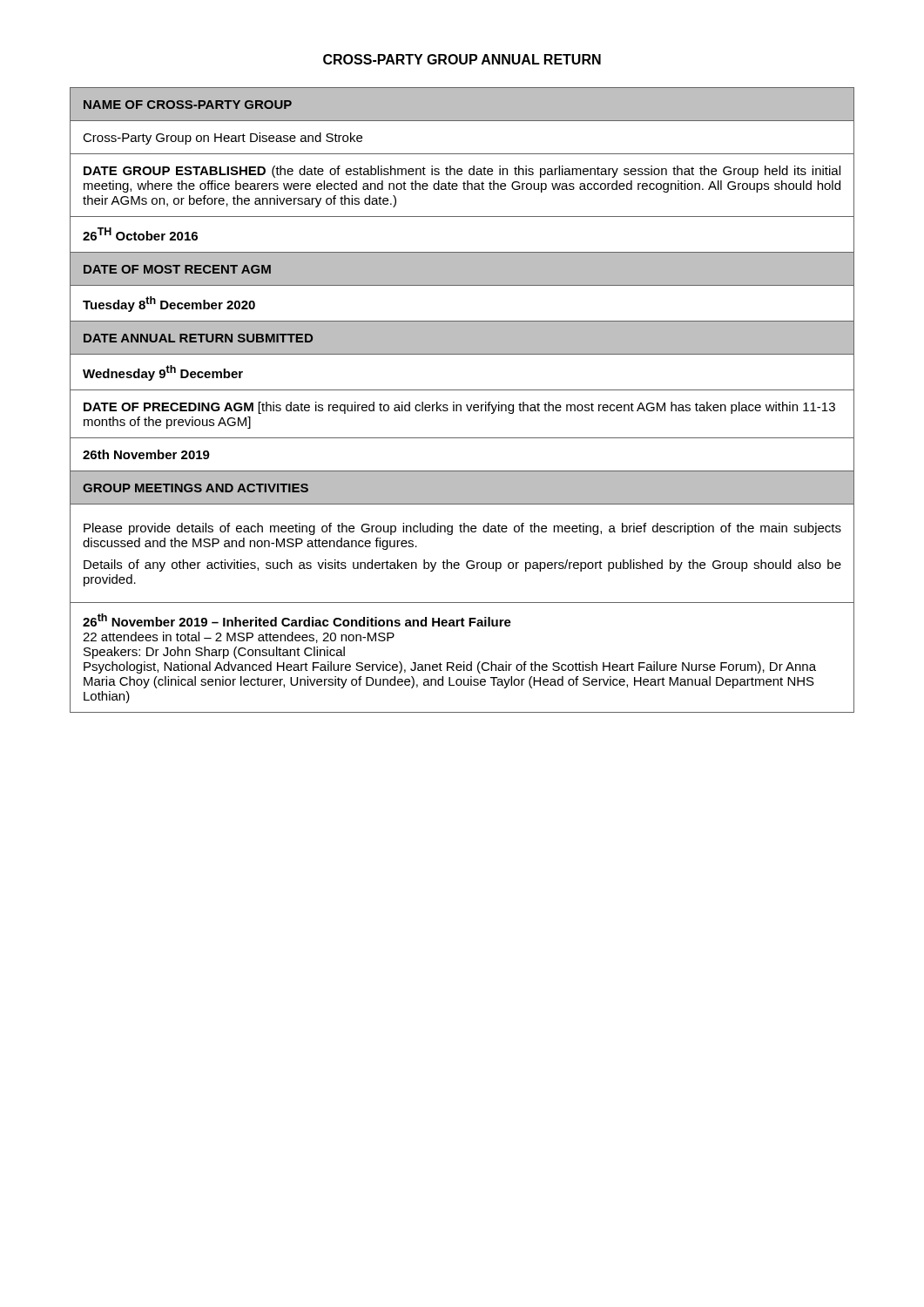This screenshot has width=924, height=1307.
Task: Point to the region starting "GROUP MEETINGS AND"
Action: [196, 488]
